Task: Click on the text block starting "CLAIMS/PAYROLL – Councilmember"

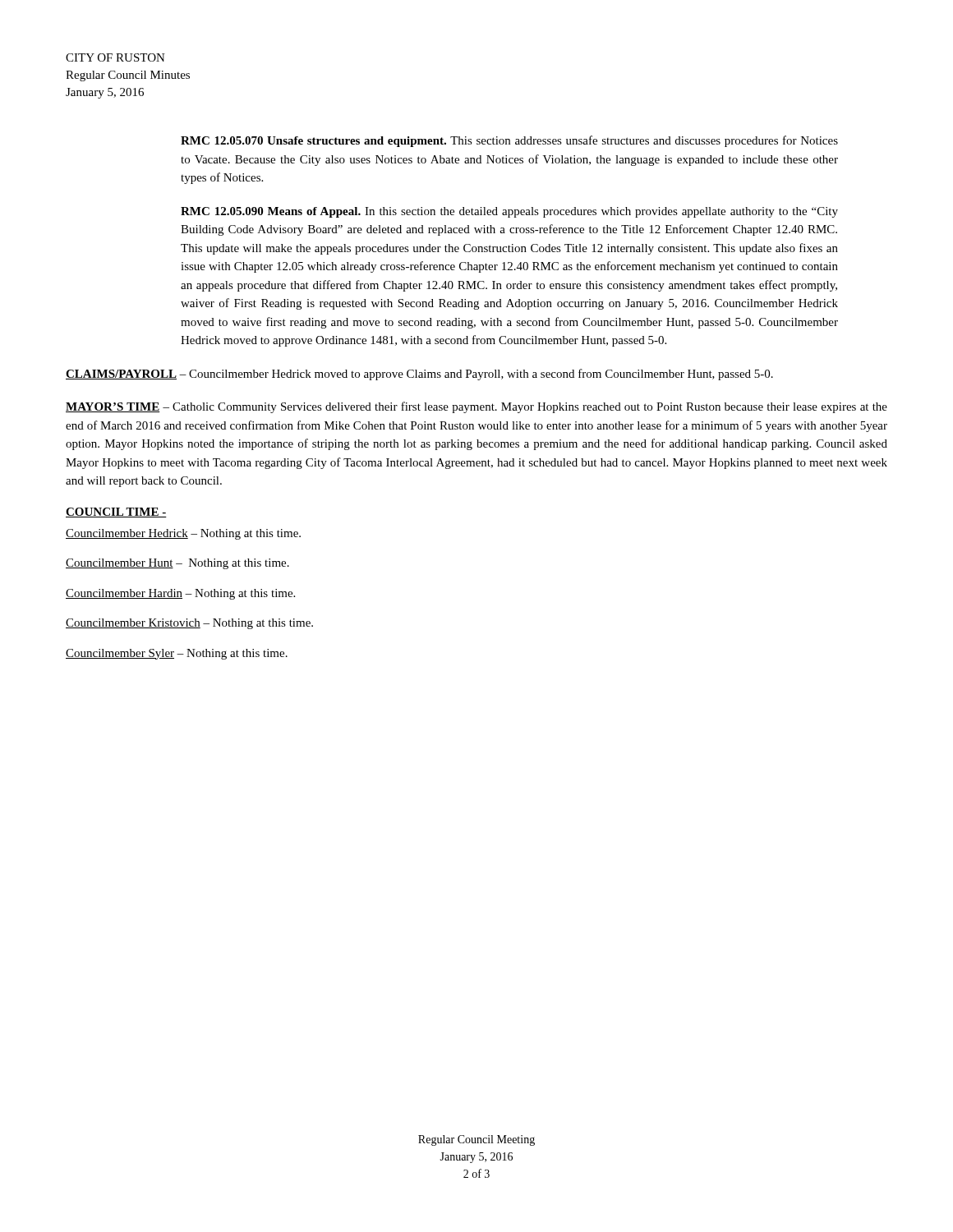Action: 420,373
